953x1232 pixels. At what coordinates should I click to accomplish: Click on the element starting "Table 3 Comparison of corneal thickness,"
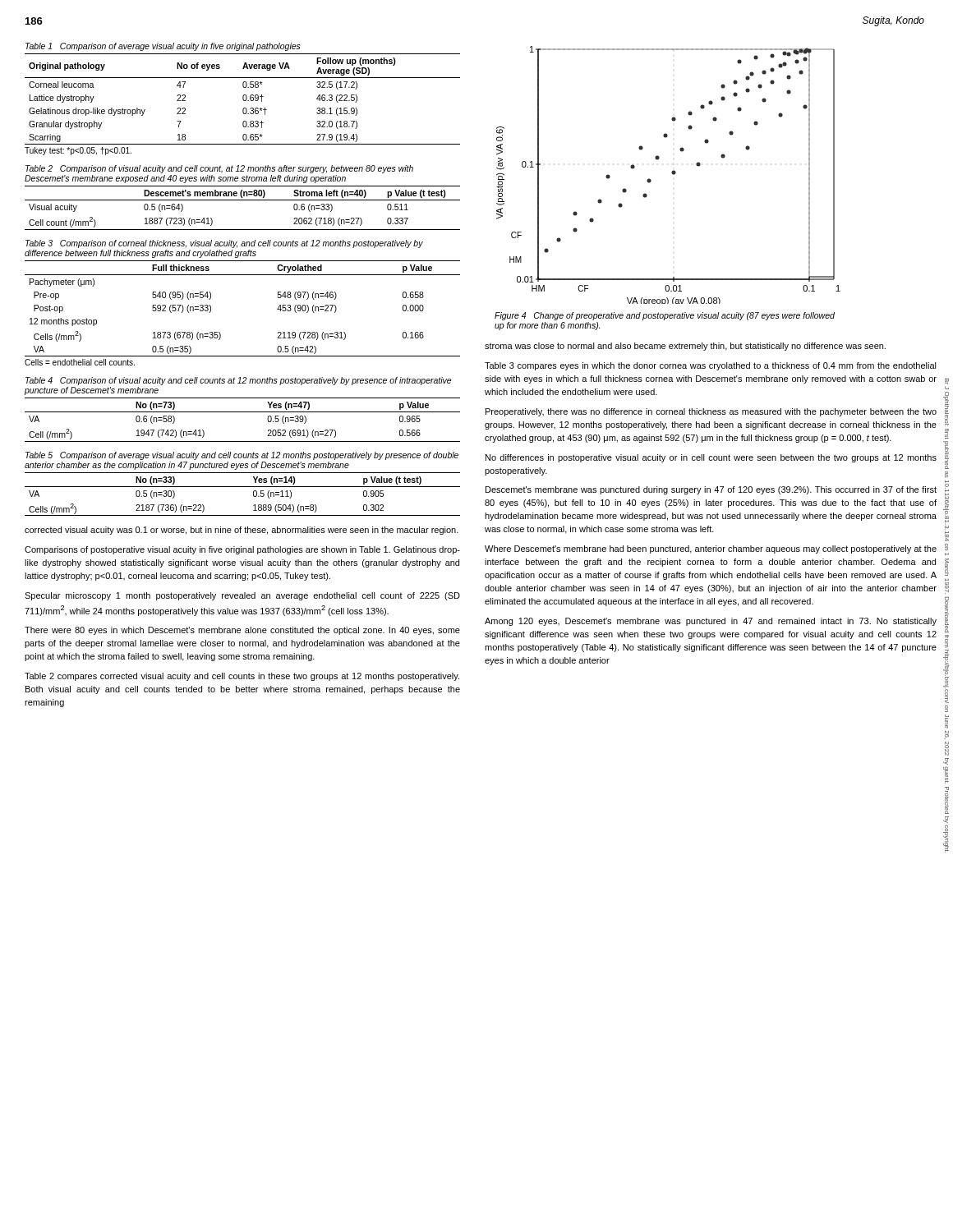(224, 248)
